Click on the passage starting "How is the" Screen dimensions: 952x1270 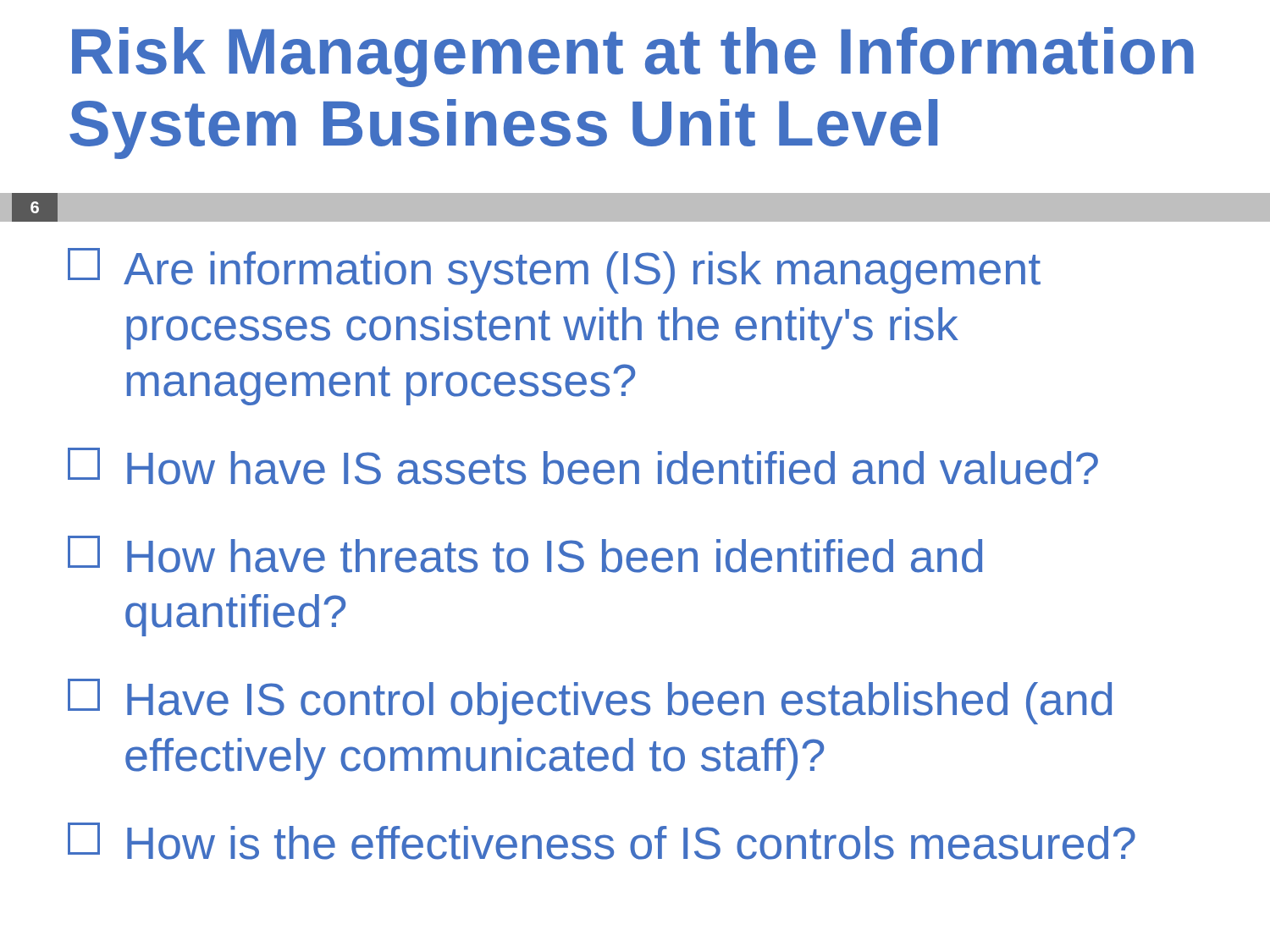point(602,844)
